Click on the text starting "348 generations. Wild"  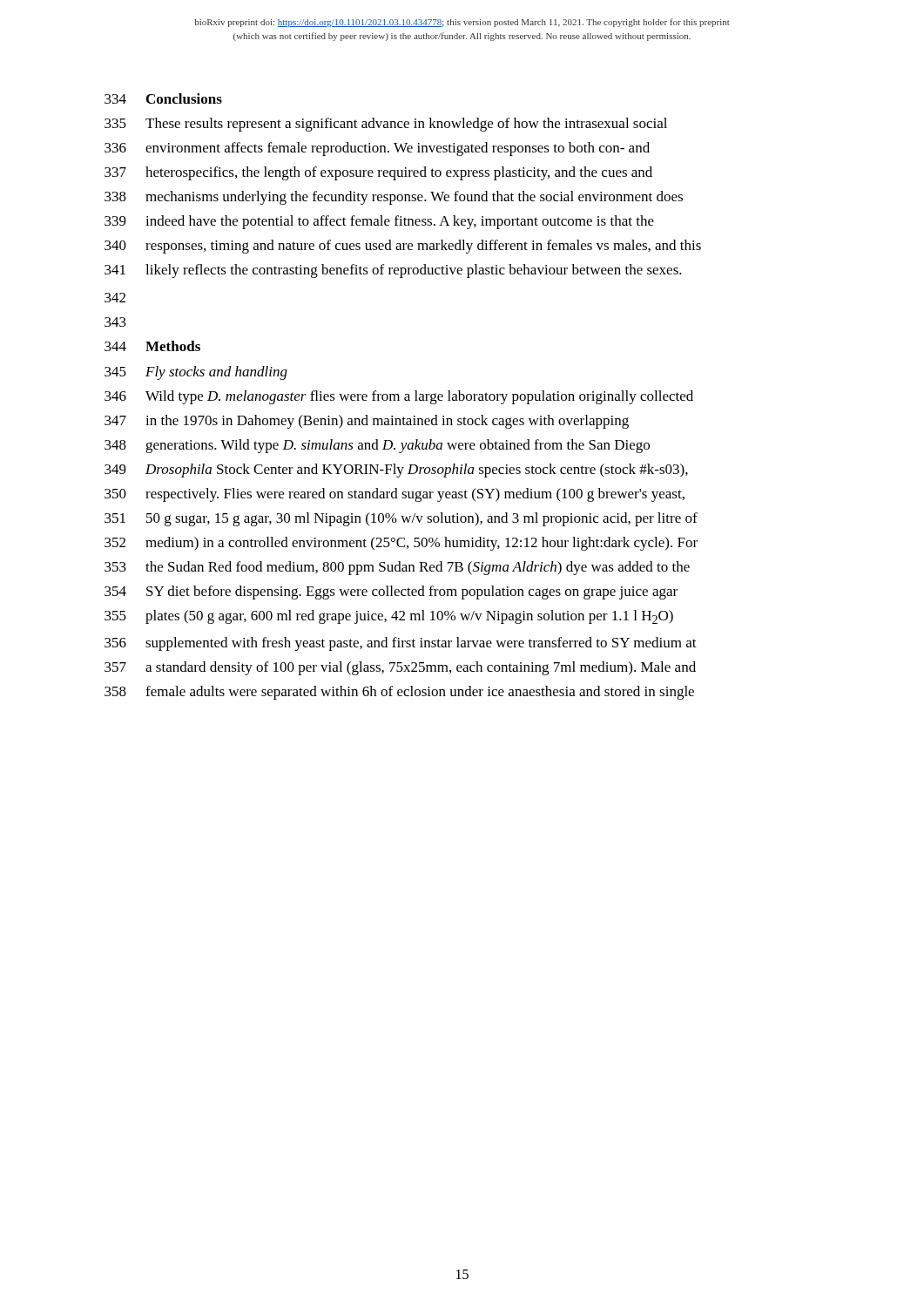(x=462, y=445)
